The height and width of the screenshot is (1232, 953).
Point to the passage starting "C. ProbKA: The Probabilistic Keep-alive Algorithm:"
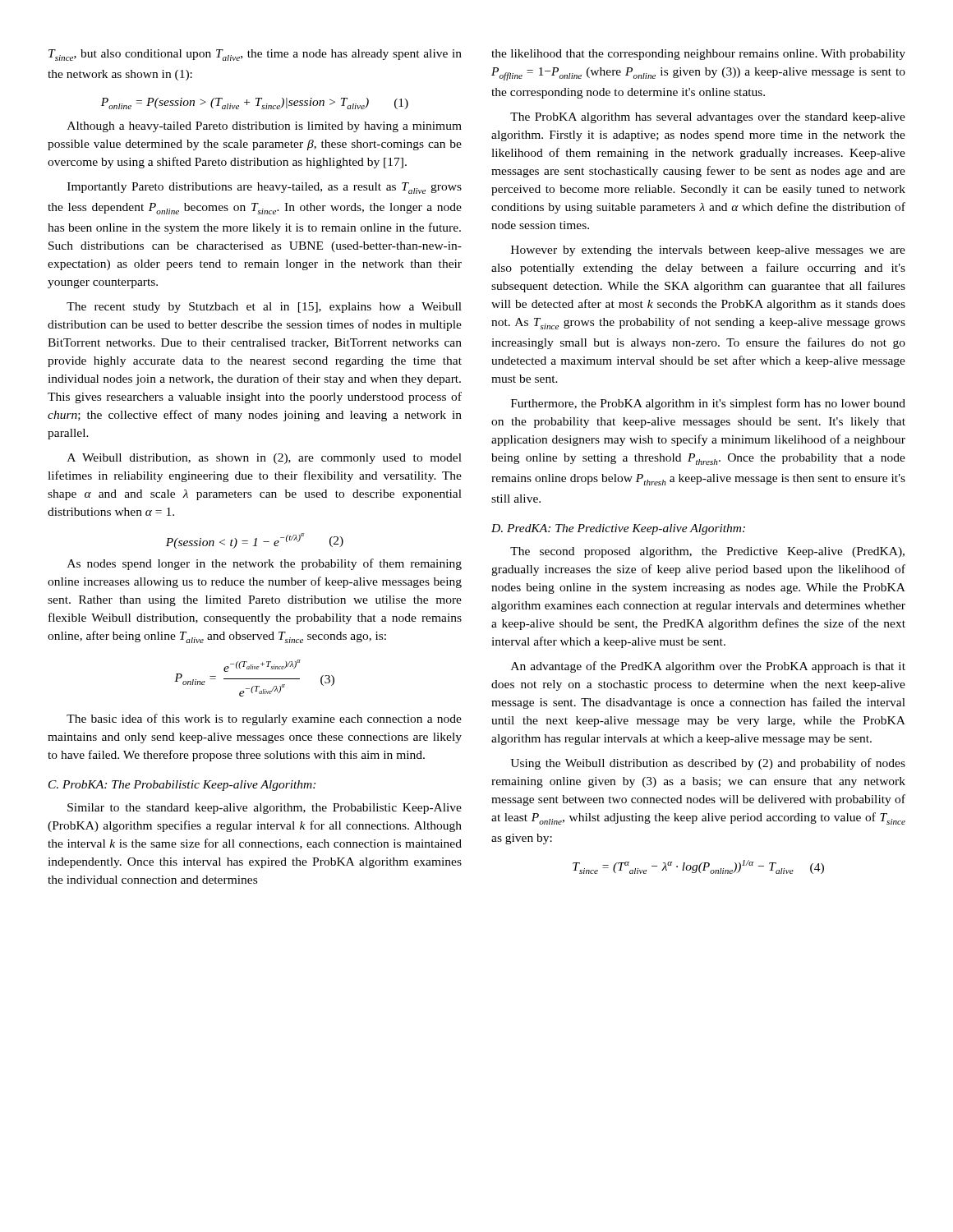click(255, 785)
